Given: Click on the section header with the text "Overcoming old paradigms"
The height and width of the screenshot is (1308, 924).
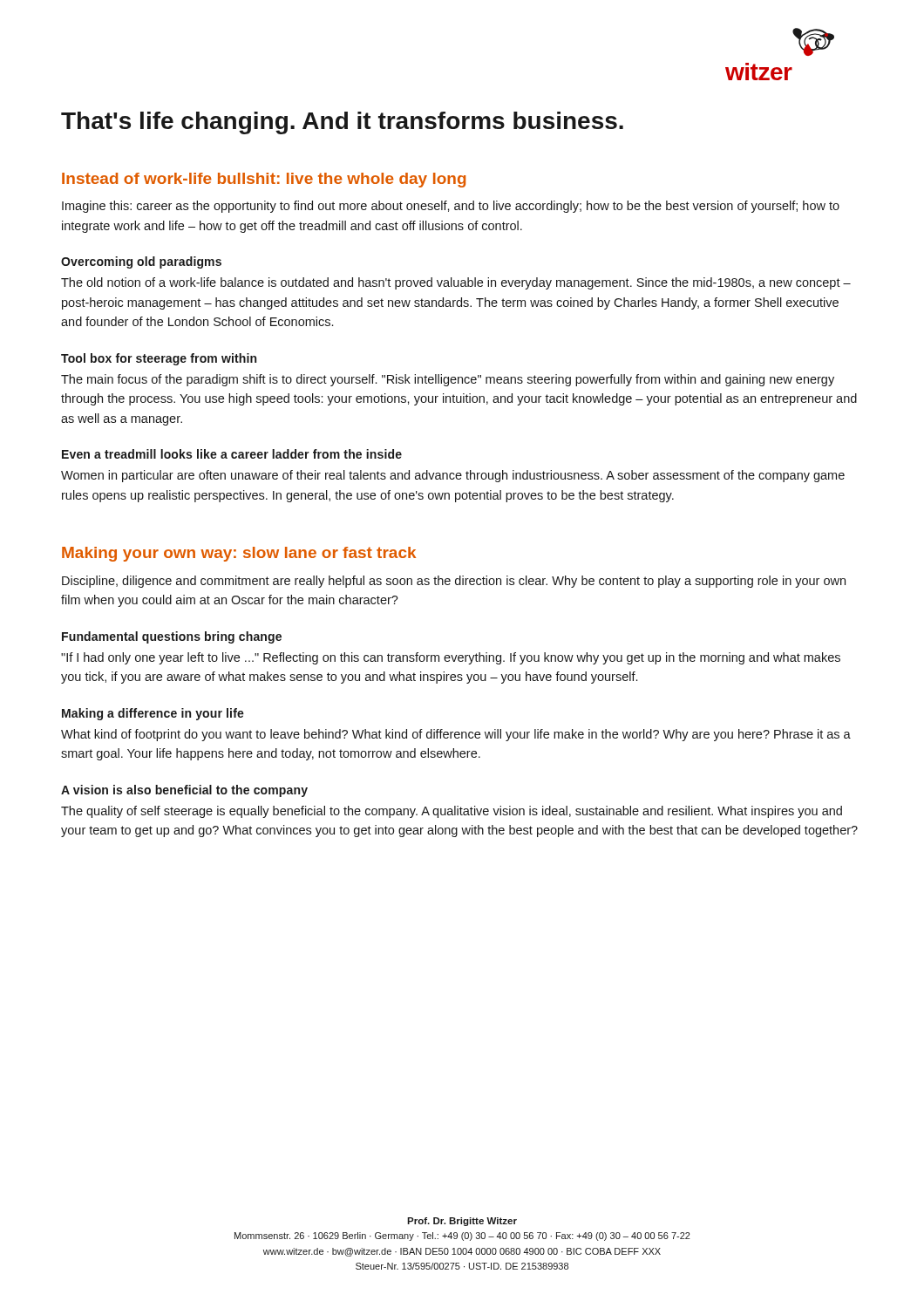Looking at the screenshot, I should [x=141, y=262].
